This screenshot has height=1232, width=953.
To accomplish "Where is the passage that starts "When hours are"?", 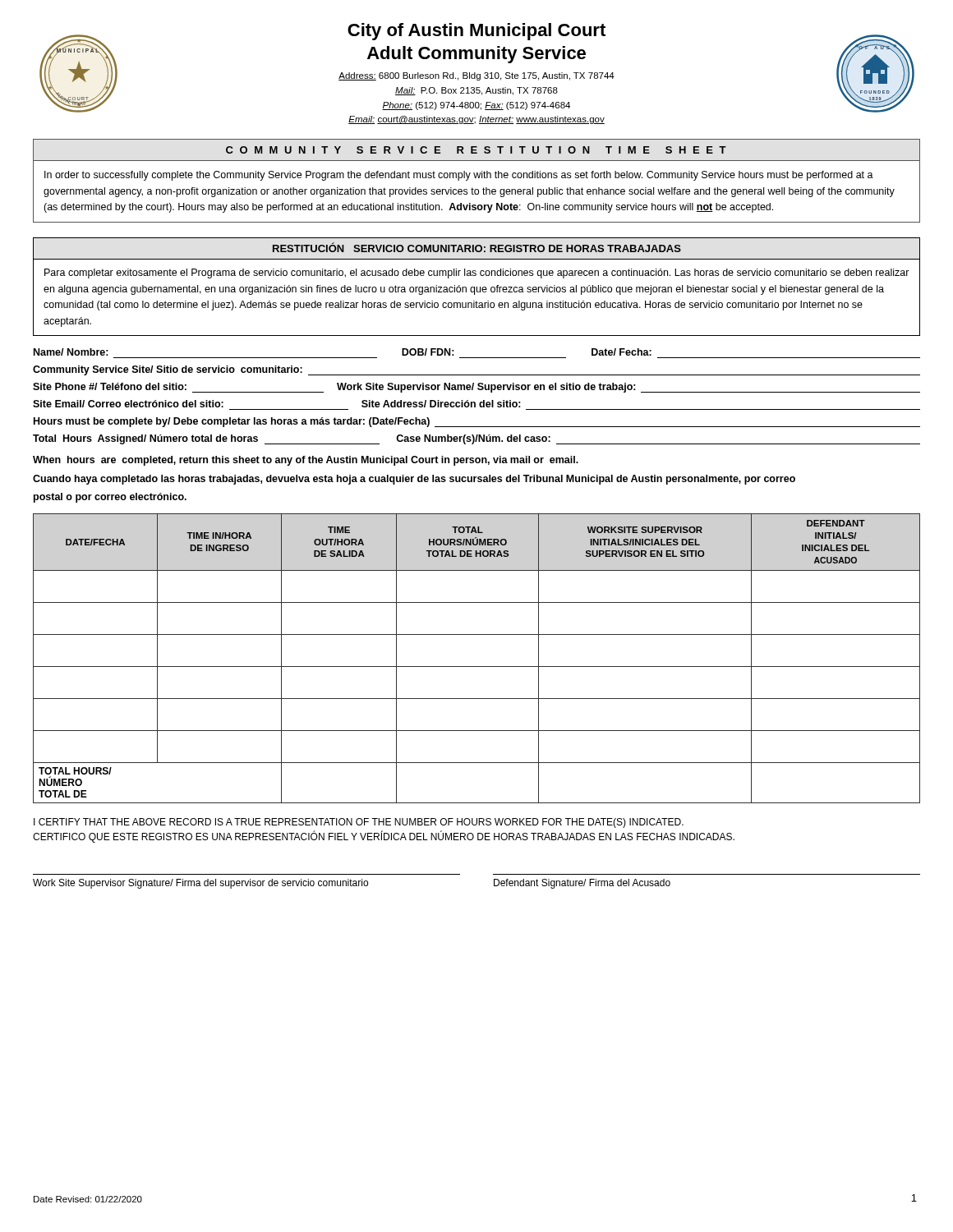I will 306,460.
